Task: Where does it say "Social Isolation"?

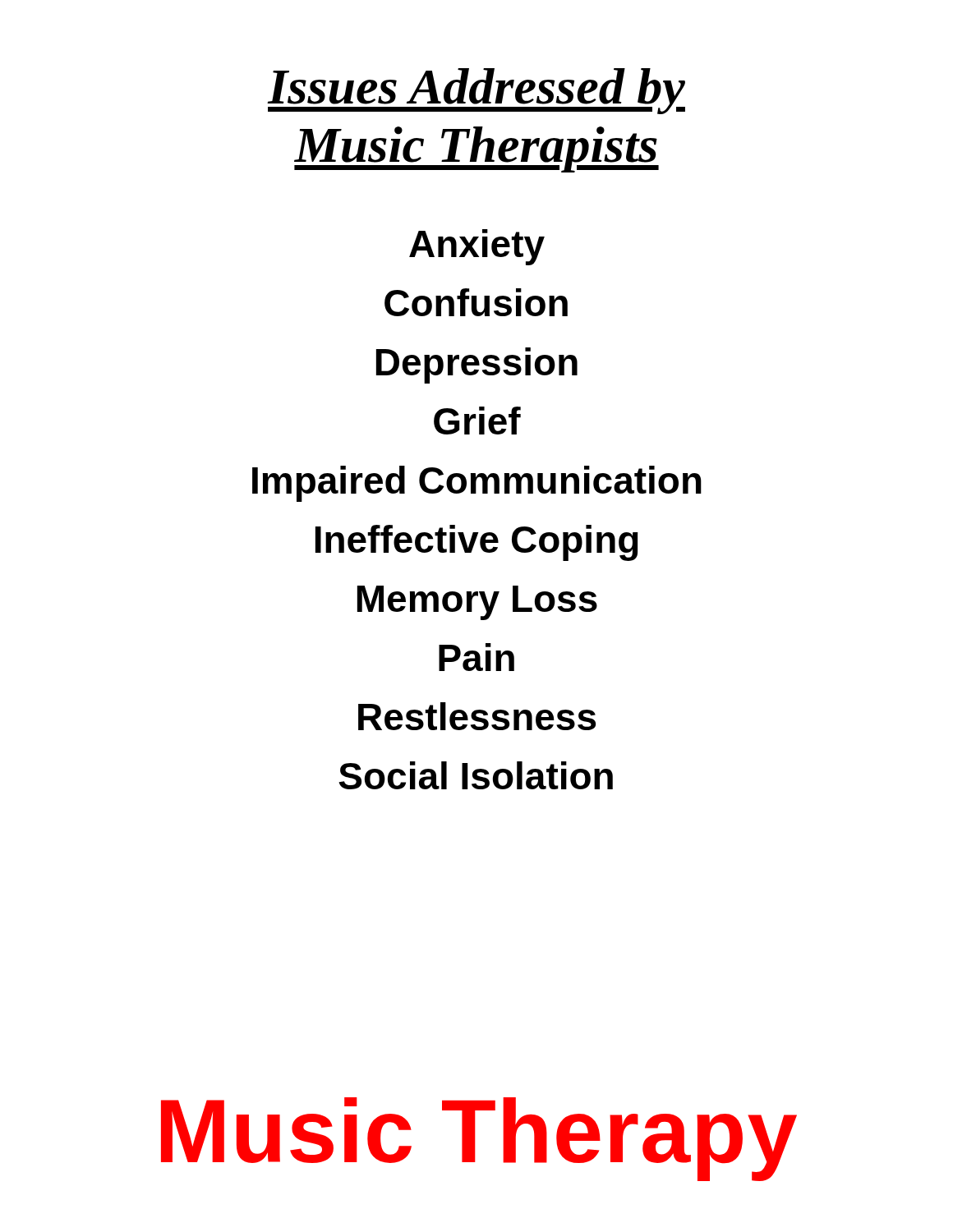Action: [476, 776]
